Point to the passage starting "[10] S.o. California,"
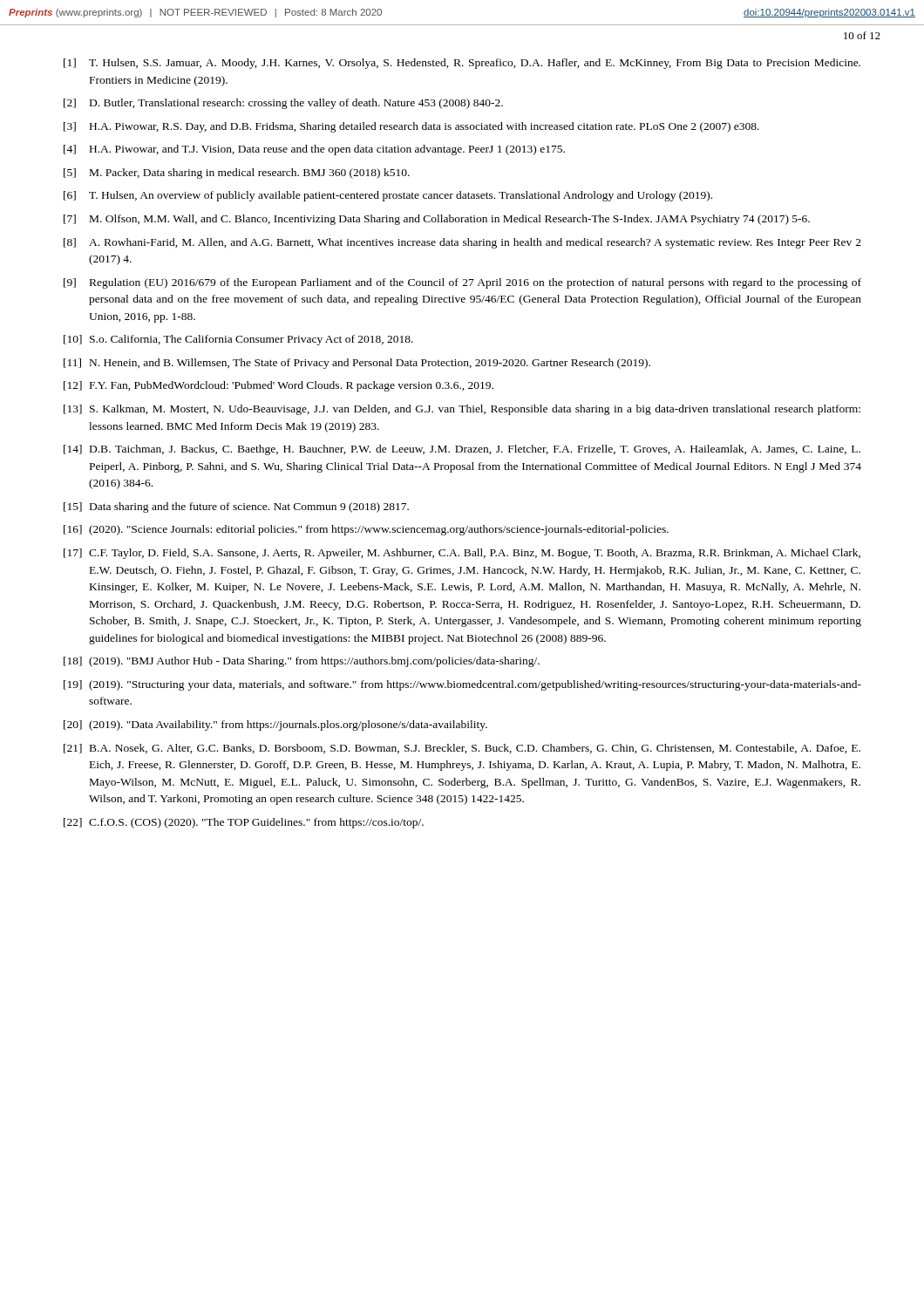 (x=238, y=340)
